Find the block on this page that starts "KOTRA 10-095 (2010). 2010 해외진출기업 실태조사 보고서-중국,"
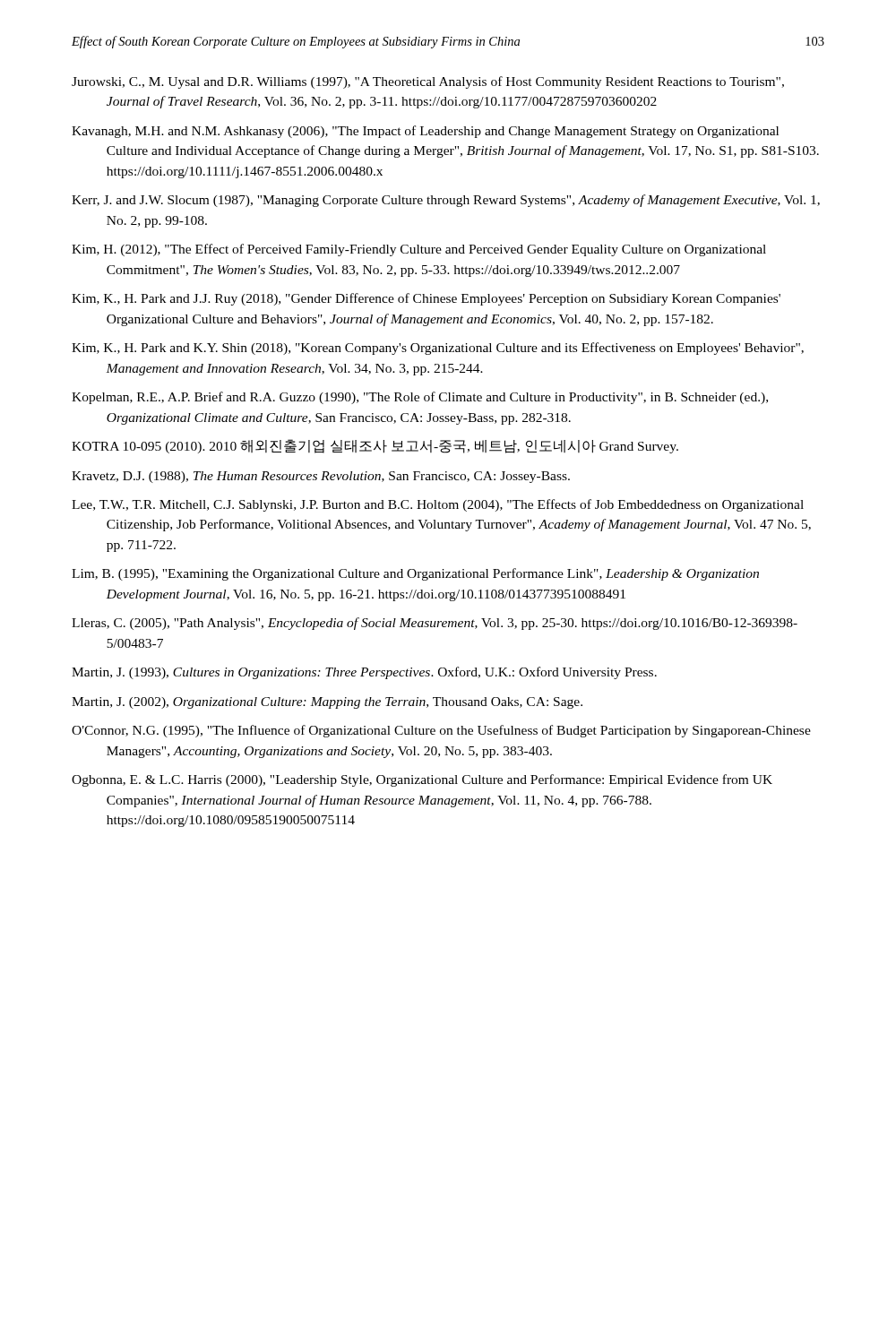This screenshot has height=1344, width=896. pos(375,446)
